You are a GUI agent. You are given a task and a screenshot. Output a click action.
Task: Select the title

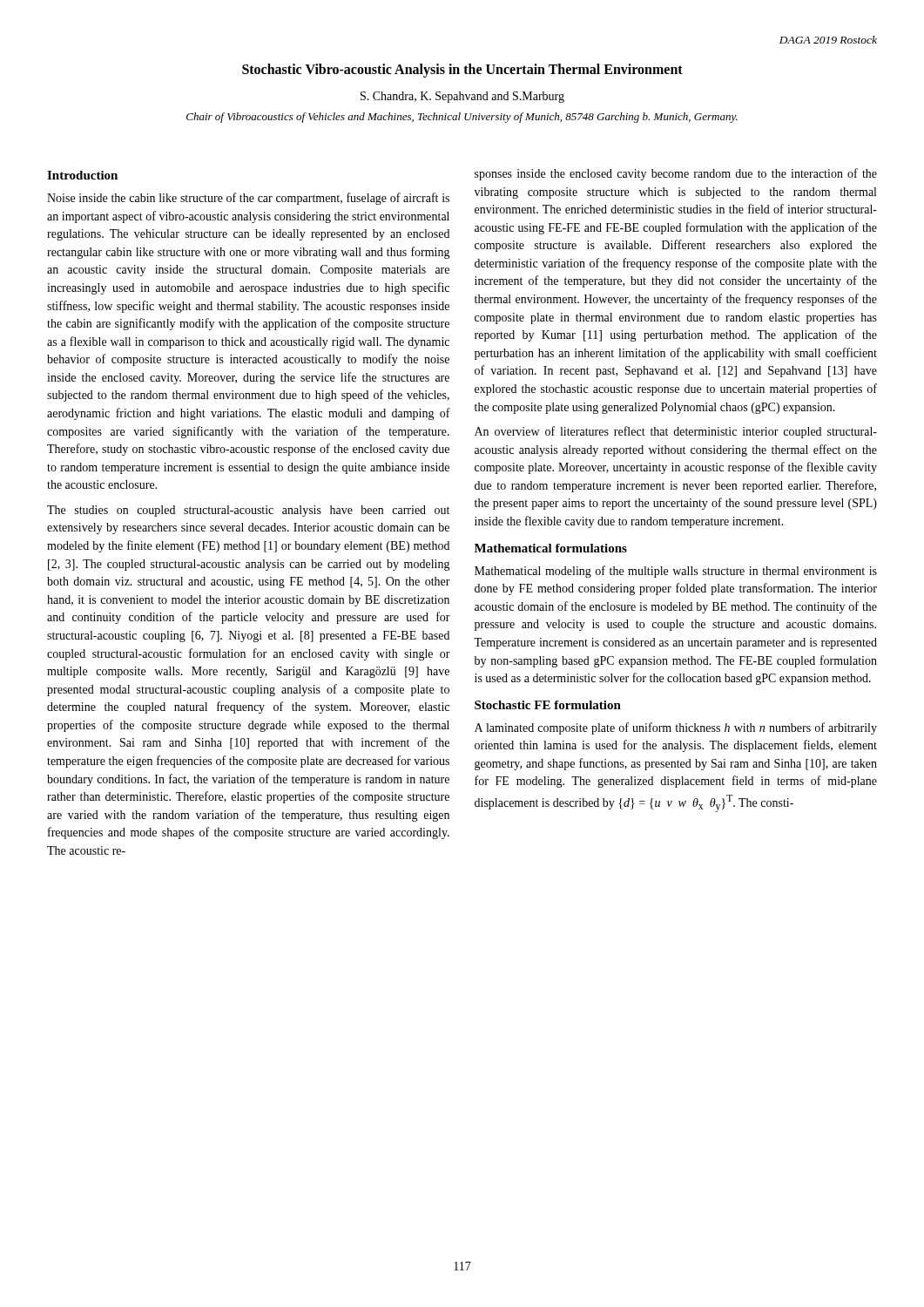coord(462,92)
